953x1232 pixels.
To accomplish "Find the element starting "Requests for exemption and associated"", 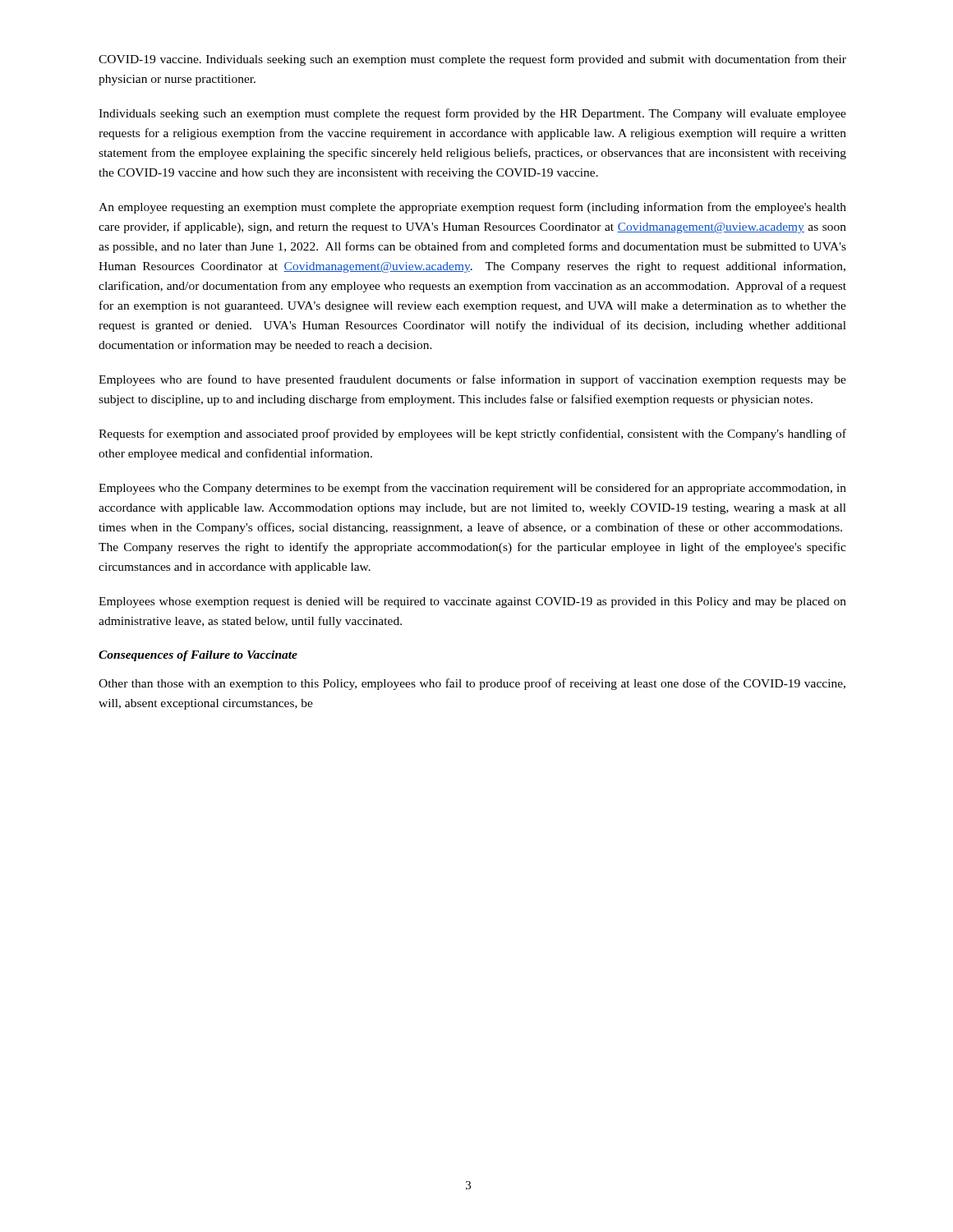I will click(472, 443).
